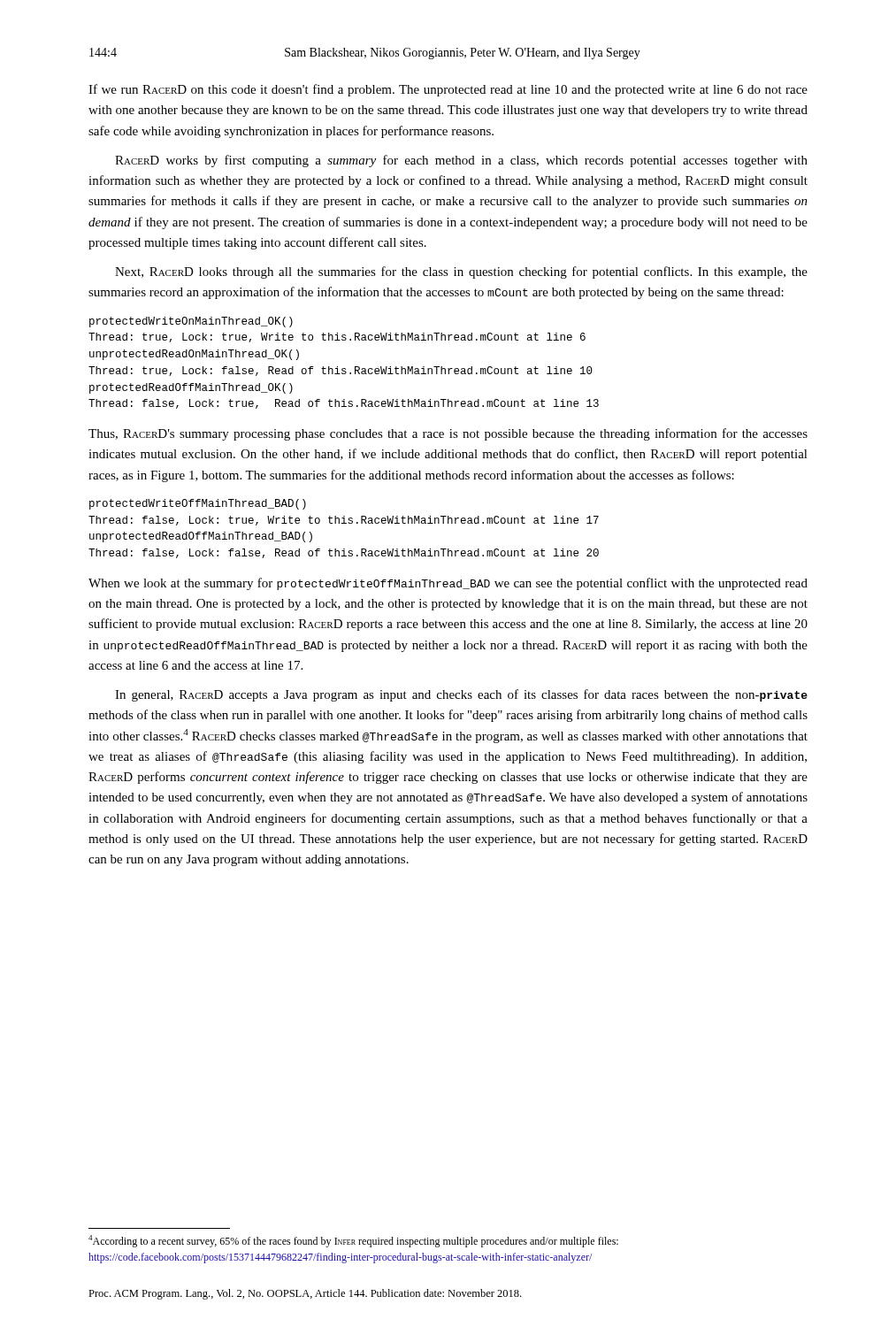Find the passage starting "Thus, RacerD's summary processing phase concludes that a"

coord(448,455)
